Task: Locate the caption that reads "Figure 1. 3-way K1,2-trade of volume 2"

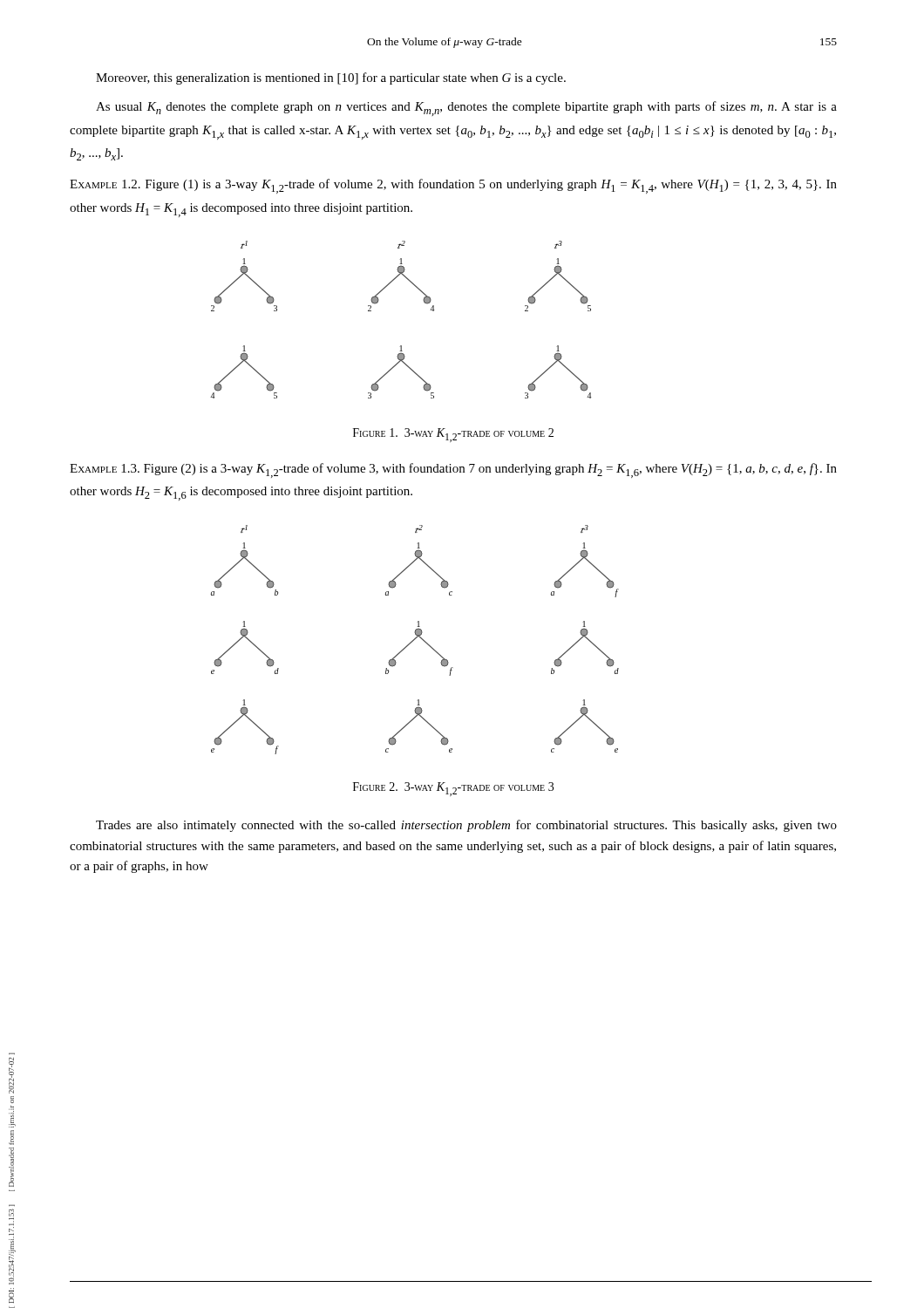Action: [453, 435]
